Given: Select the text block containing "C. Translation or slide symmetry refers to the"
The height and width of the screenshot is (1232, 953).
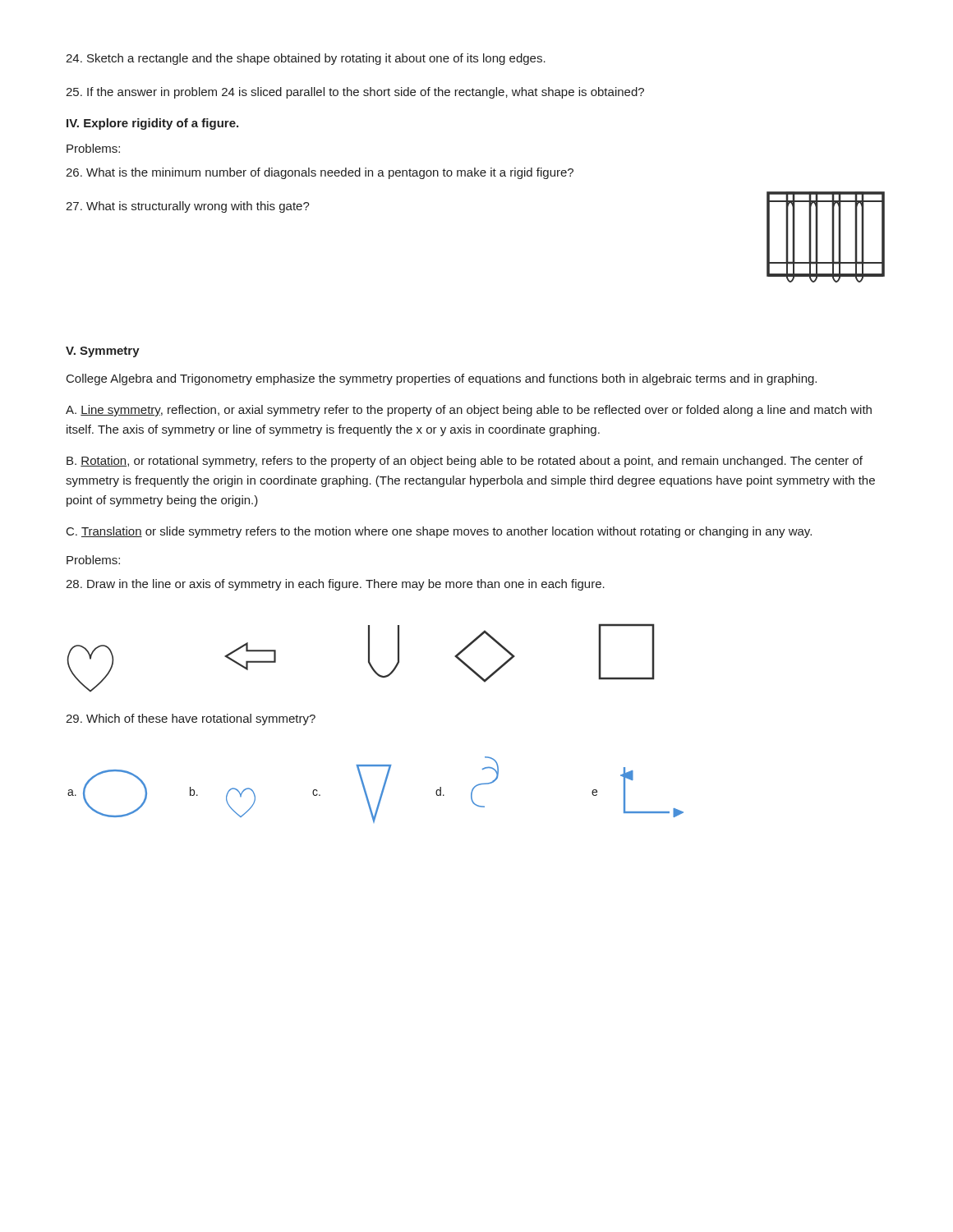Looking at the screenshot, I should (439, 531).
